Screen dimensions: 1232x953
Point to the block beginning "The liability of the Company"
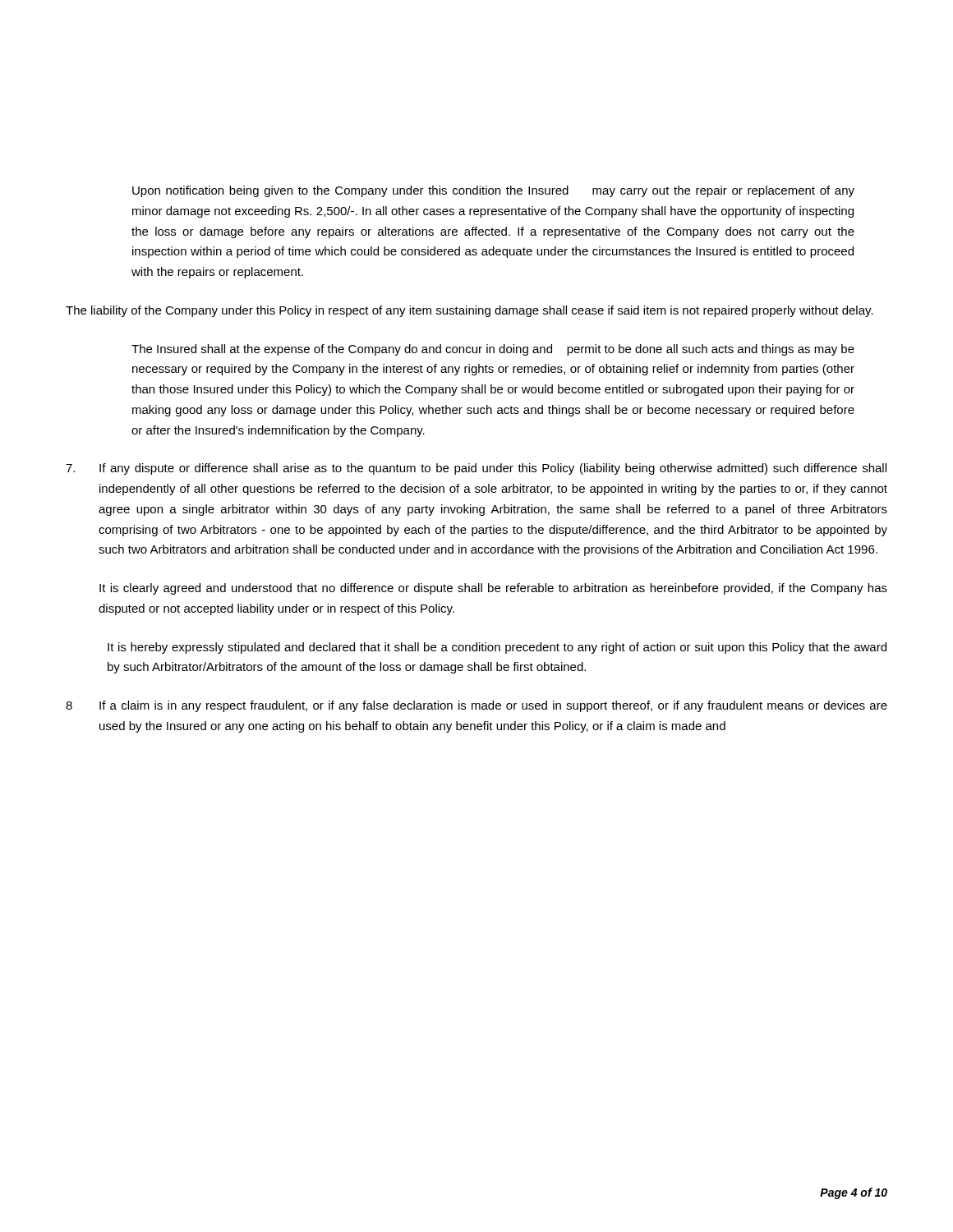coord(470,310)
